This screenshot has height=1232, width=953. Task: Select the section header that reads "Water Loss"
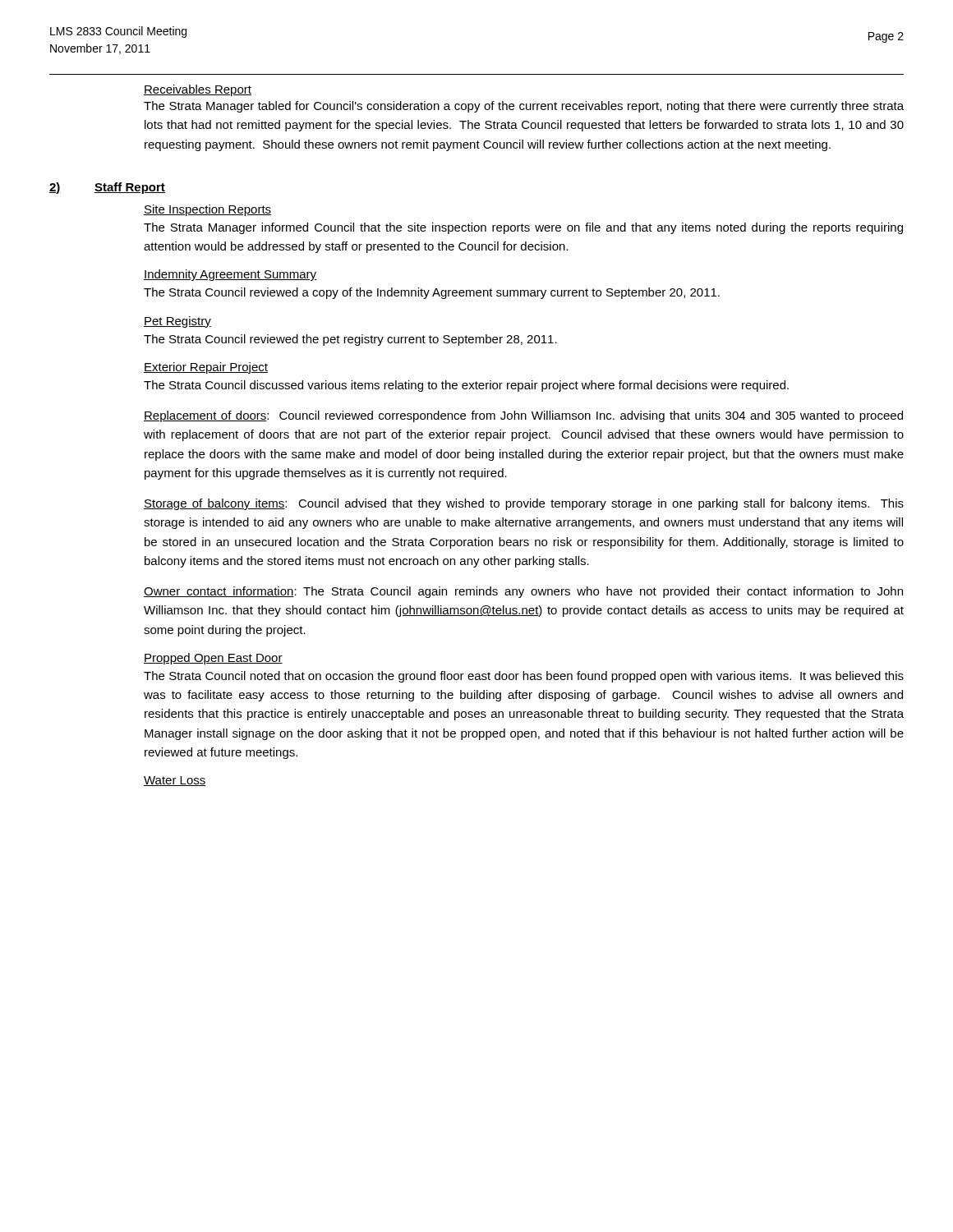pyautogui.click(x=175, y=780)
